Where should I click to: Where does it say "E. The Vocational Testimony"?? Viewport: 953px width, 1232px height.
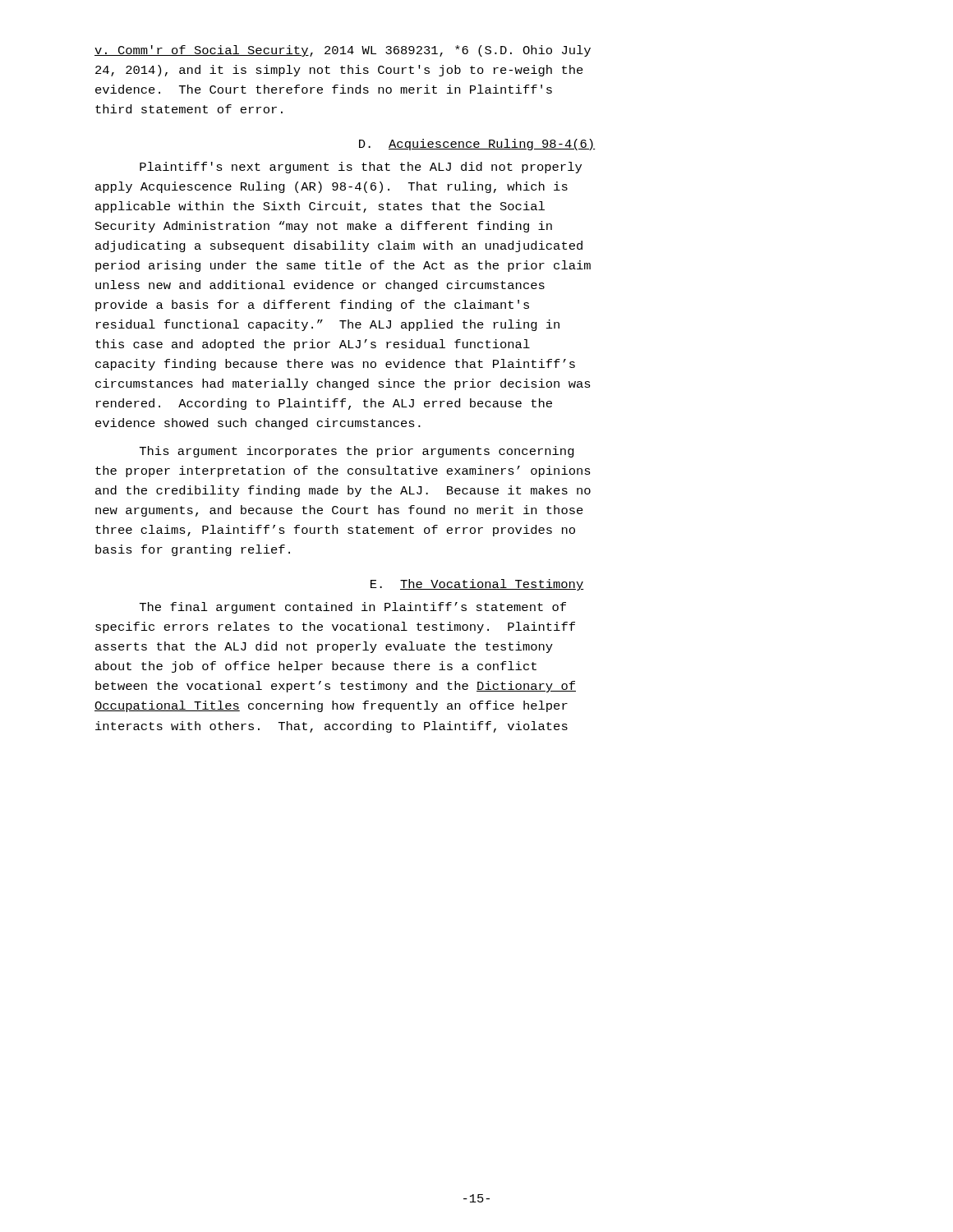476,585
